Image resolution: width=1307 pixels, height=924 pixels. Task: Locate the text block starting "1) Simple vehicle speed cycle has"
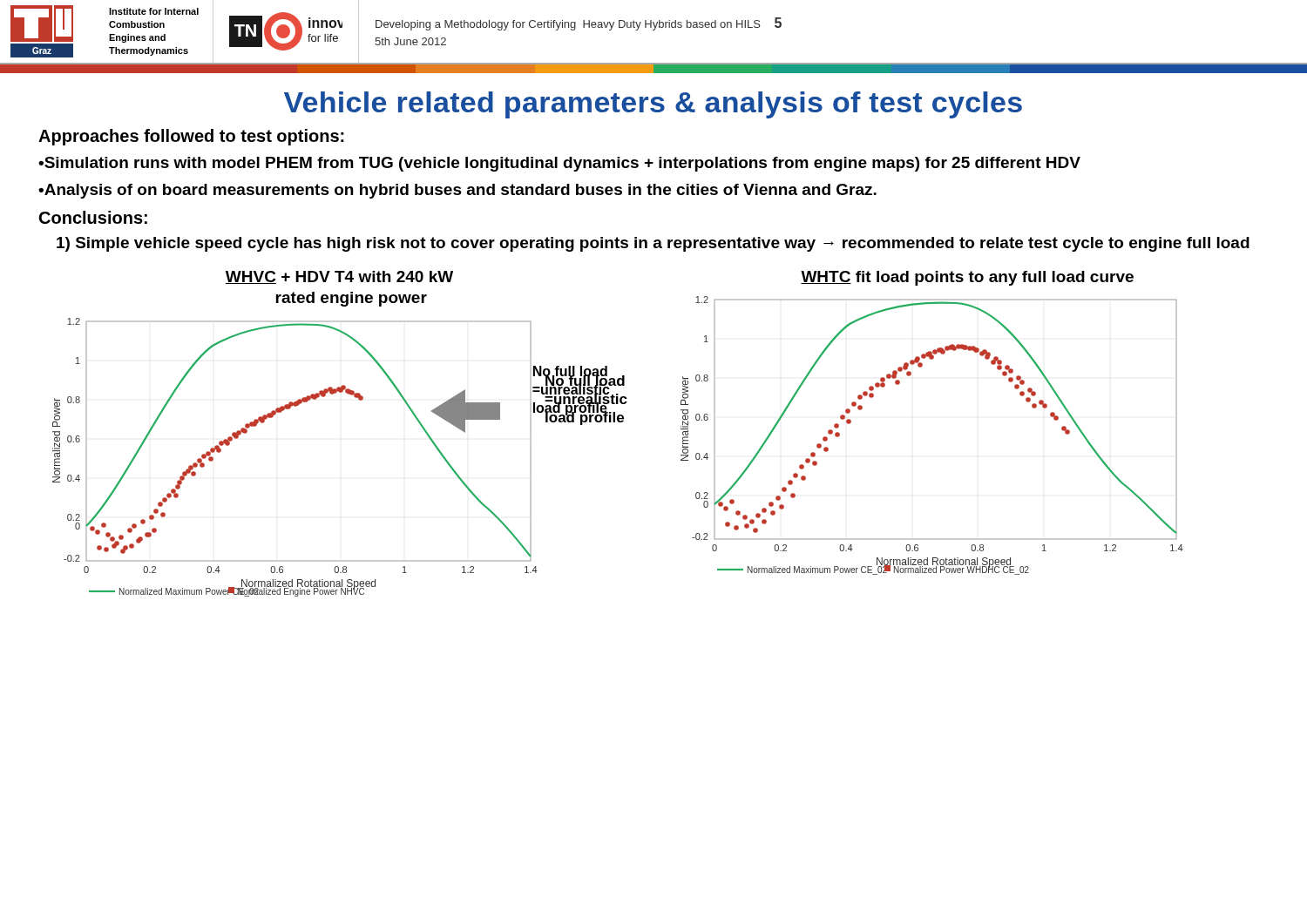[x=653, y=242]
